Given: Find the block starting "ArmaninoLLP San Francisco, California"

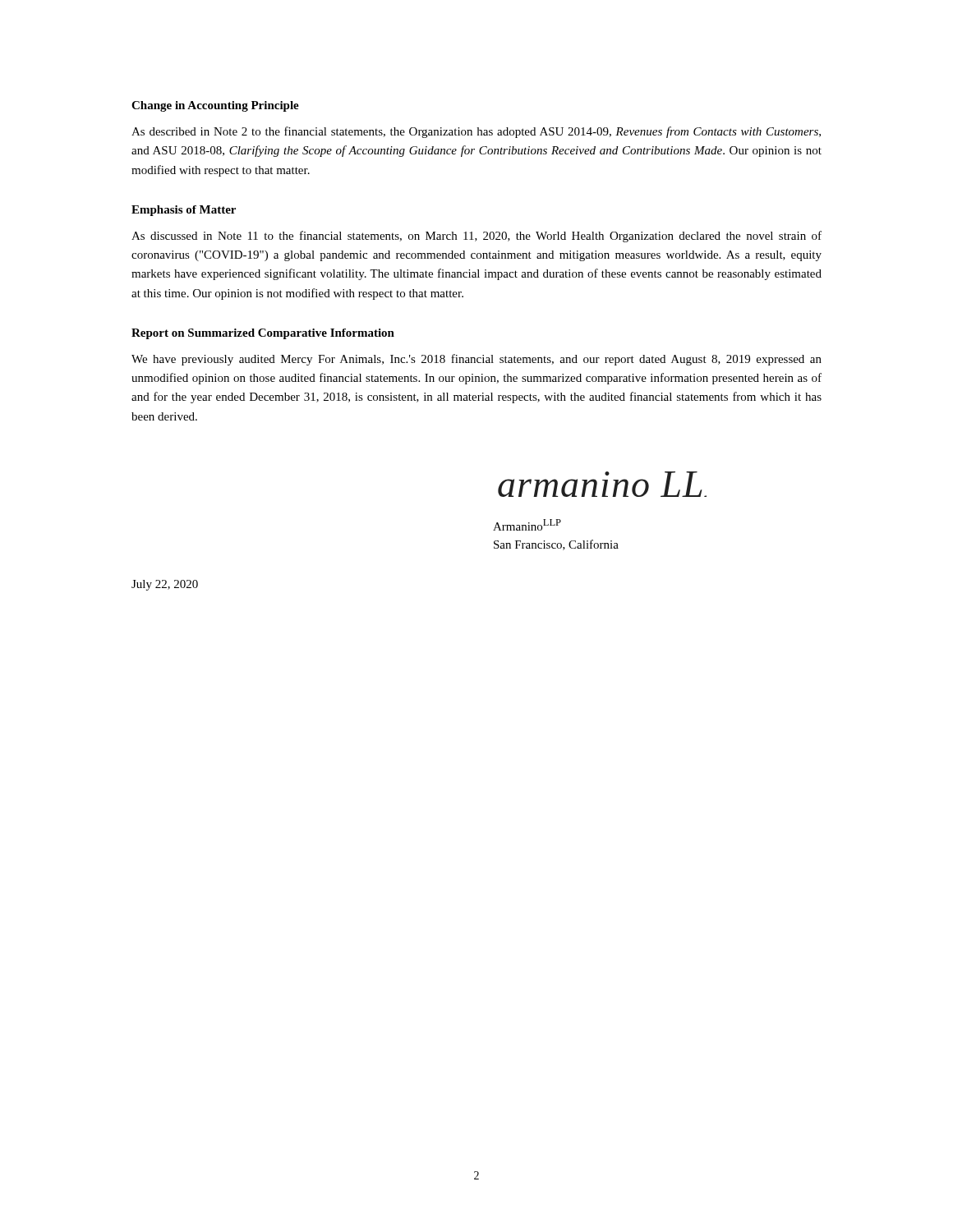Looking at the screenshot, I should coord(556,534).
